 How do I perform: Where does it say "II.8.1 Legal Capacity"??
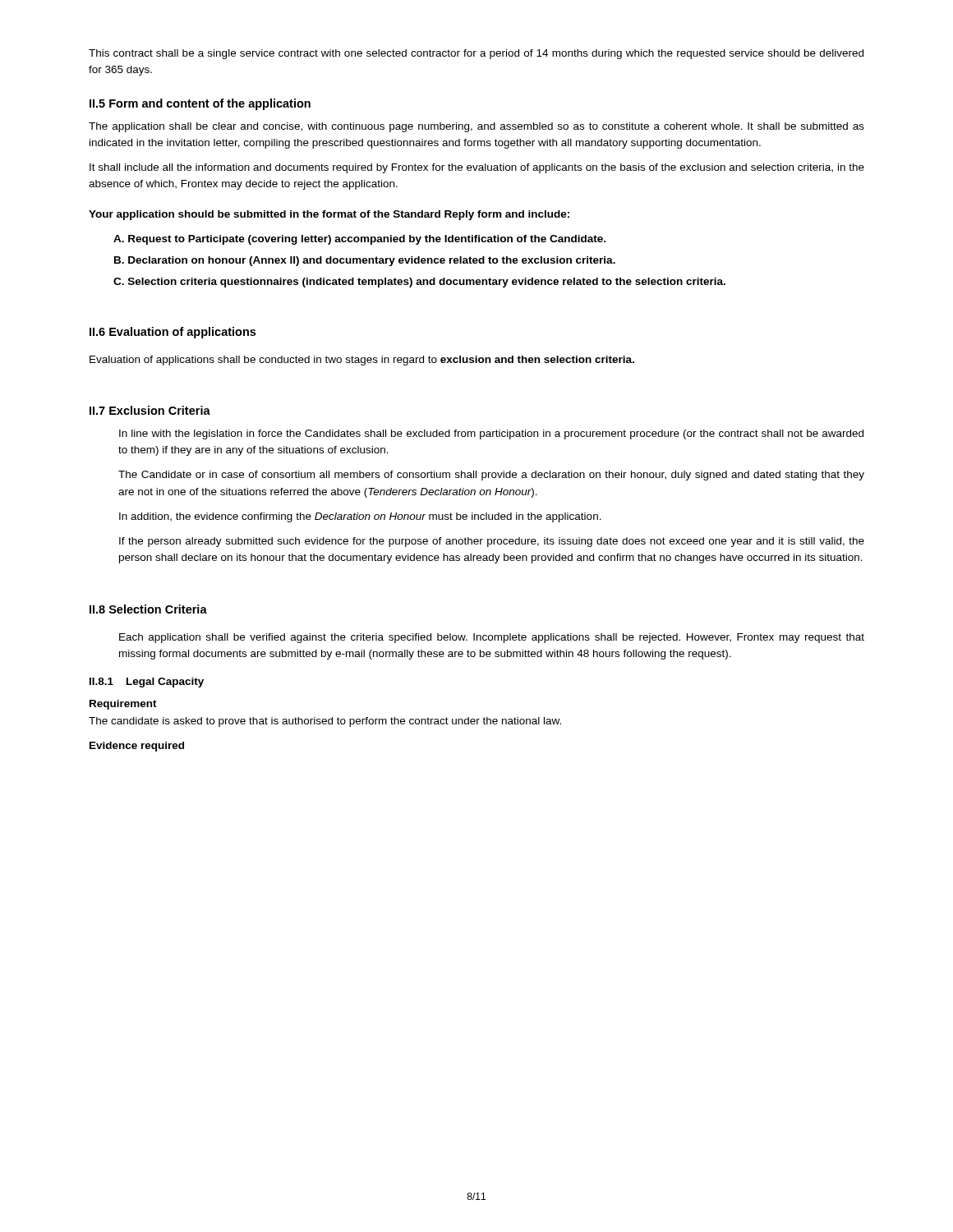[146, 681]
